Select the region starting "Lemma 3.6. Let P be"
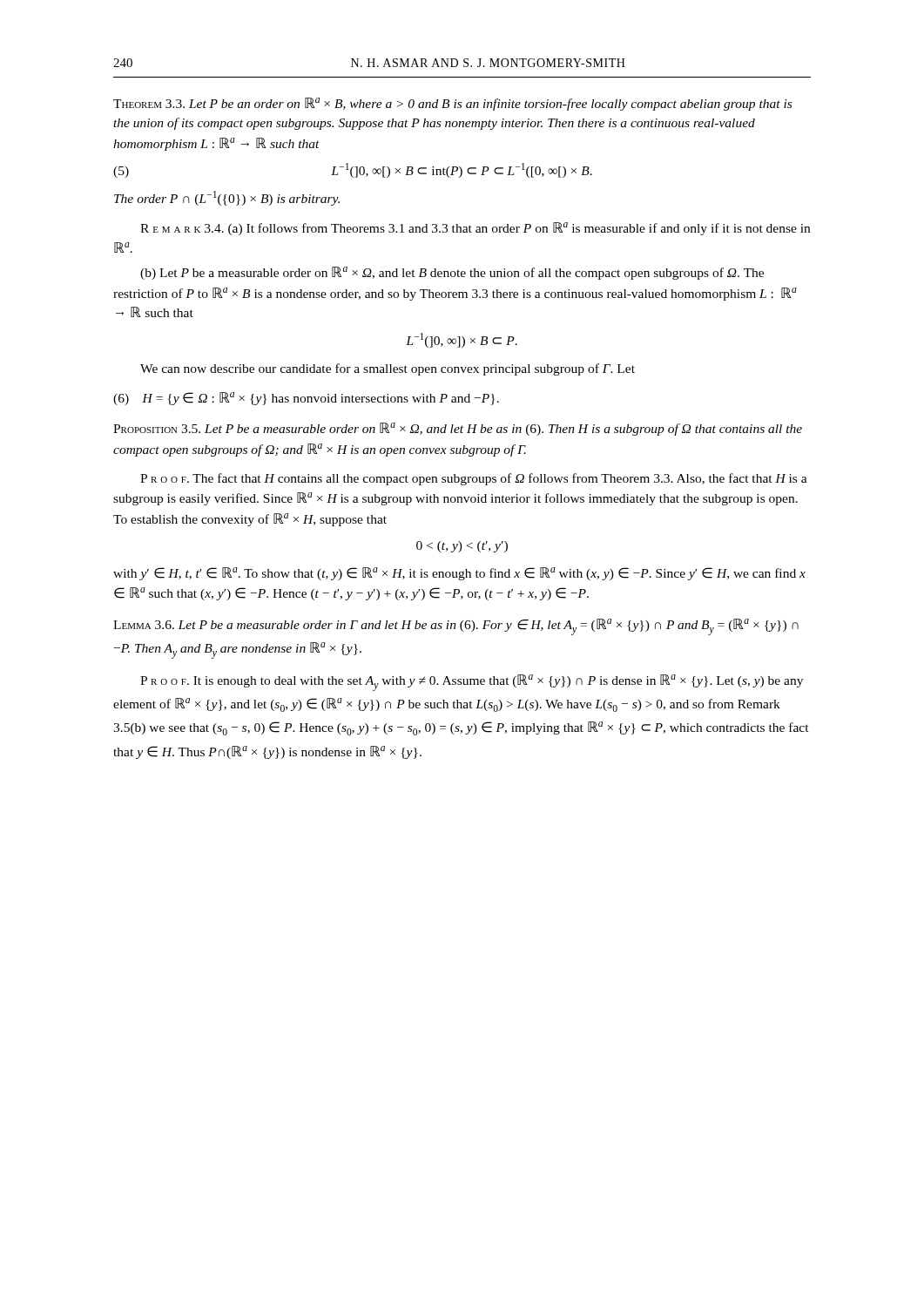This screenshot has height=1307, width=924. pyautogui.click(x=457, y=637)
